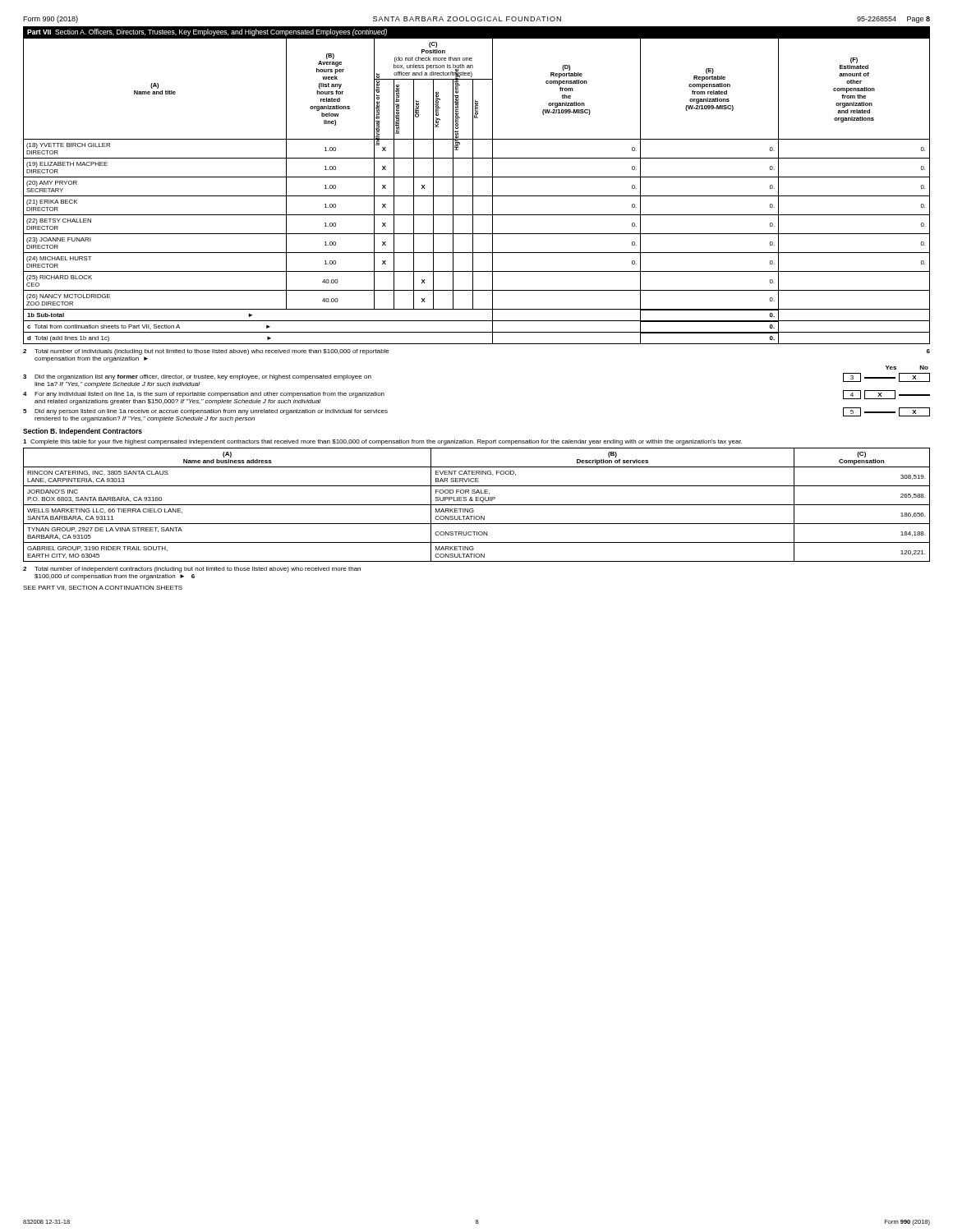Screen dimensions: 1232x953
Task: Click on the section header with the text "Section B. Independent"
Action: 83,431
